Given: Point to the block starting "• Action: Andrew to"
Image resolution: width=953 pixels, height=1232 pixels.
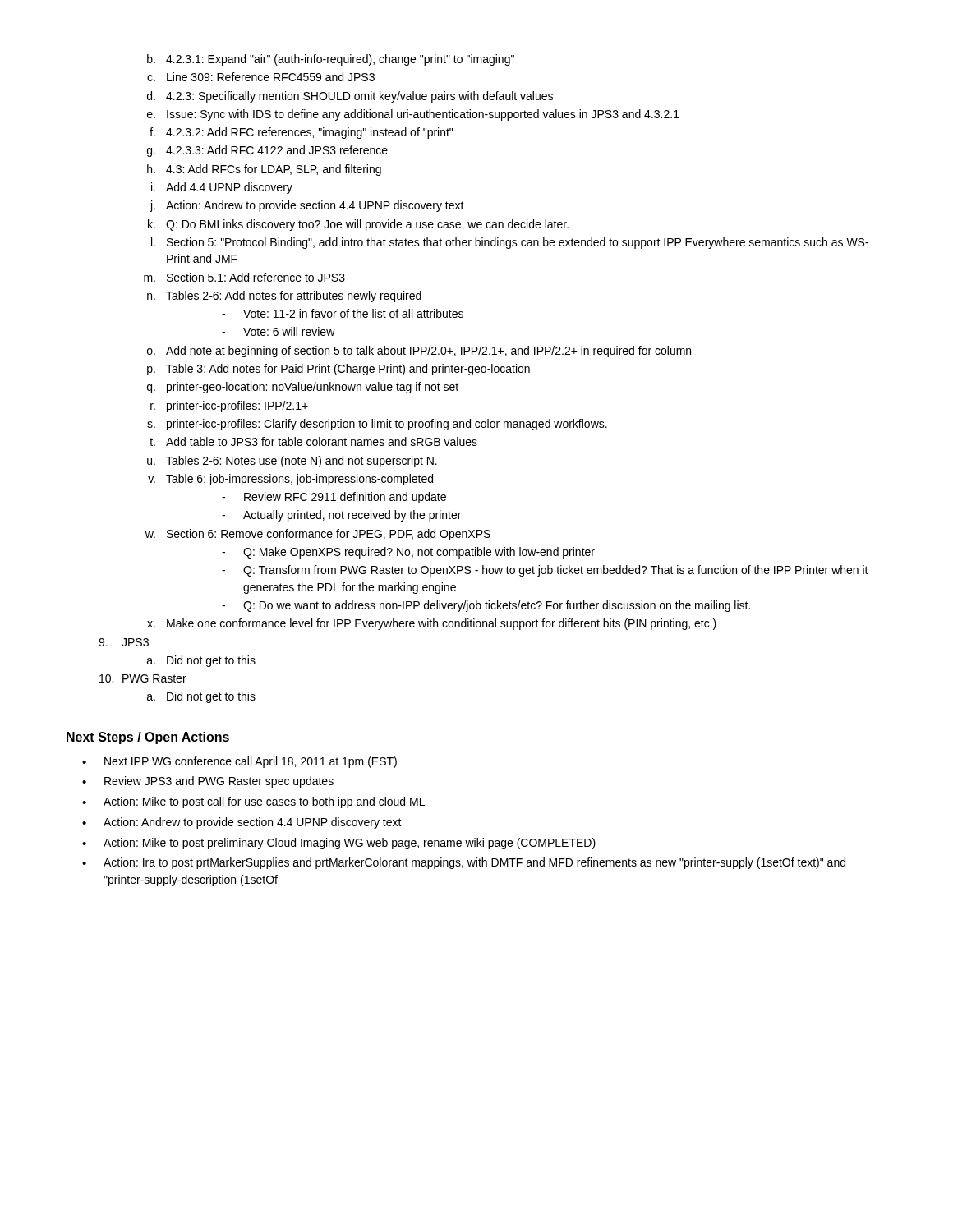Looking at the screenshot, I should [x=242, y=823].
